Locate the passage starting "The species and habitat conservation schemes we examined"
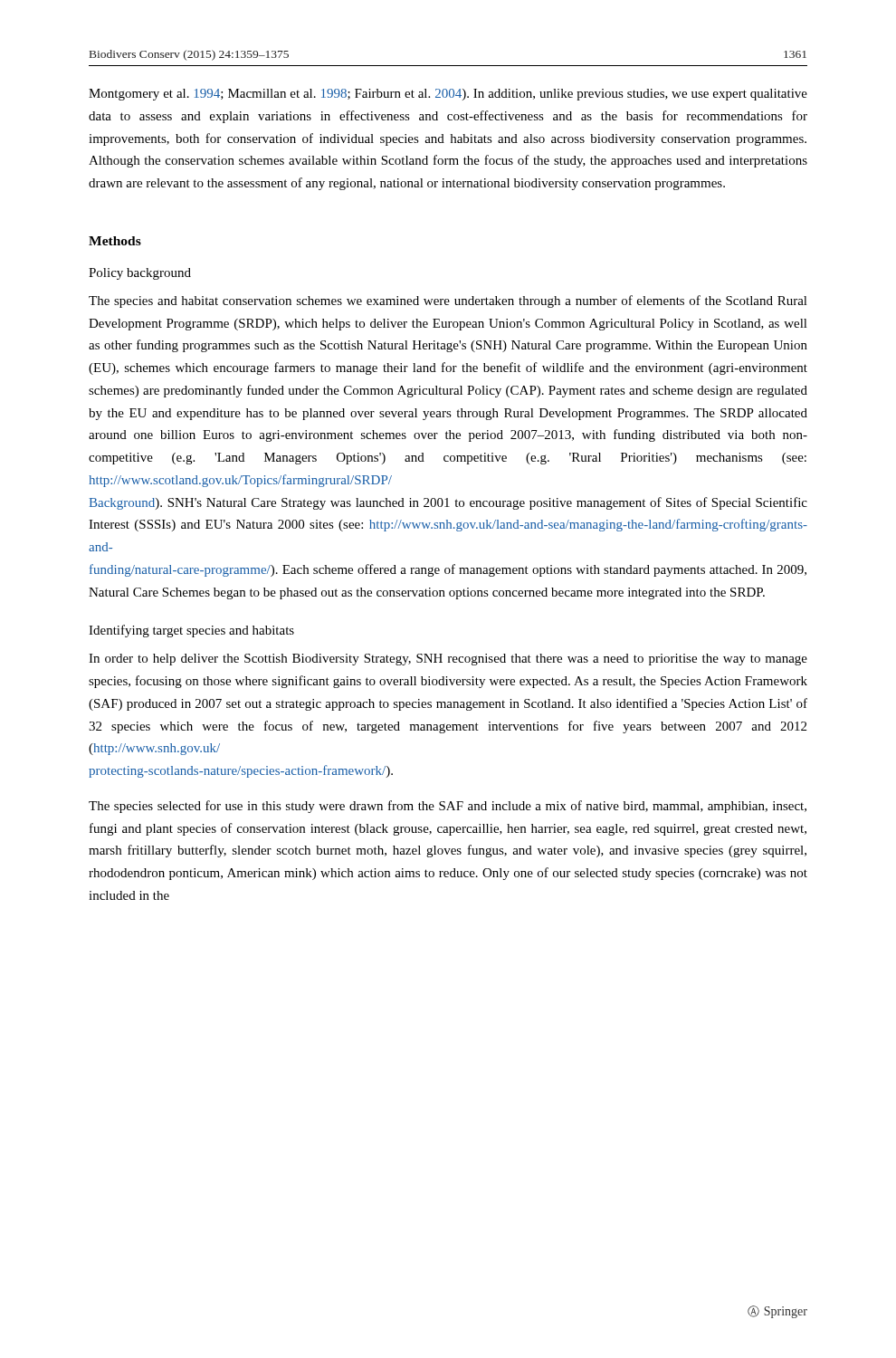This screenshot has width=896, height=1358. 448,446
